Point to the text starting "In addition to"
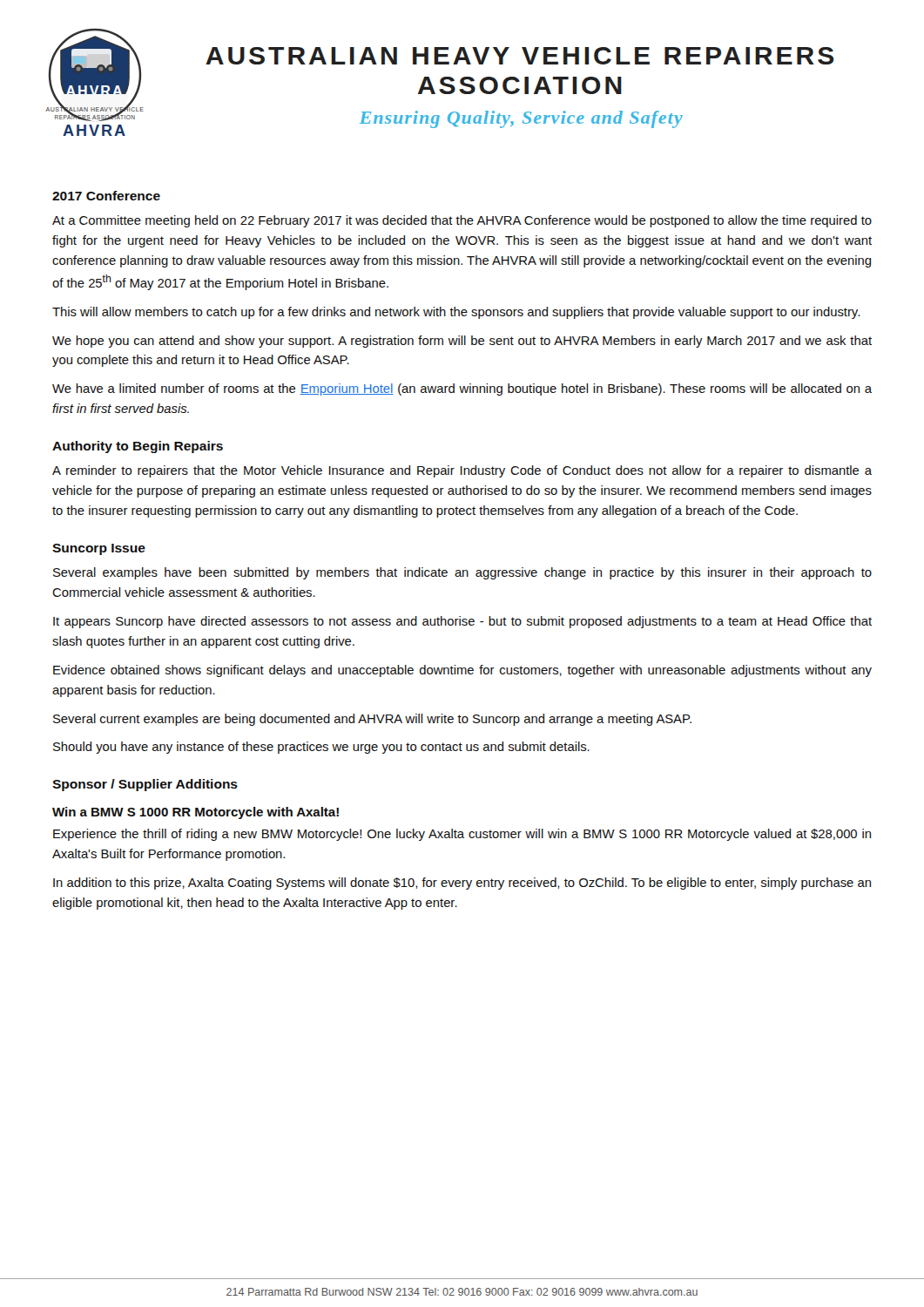Viewport: 924px width, 1307px height. click(x=462, y=893)
